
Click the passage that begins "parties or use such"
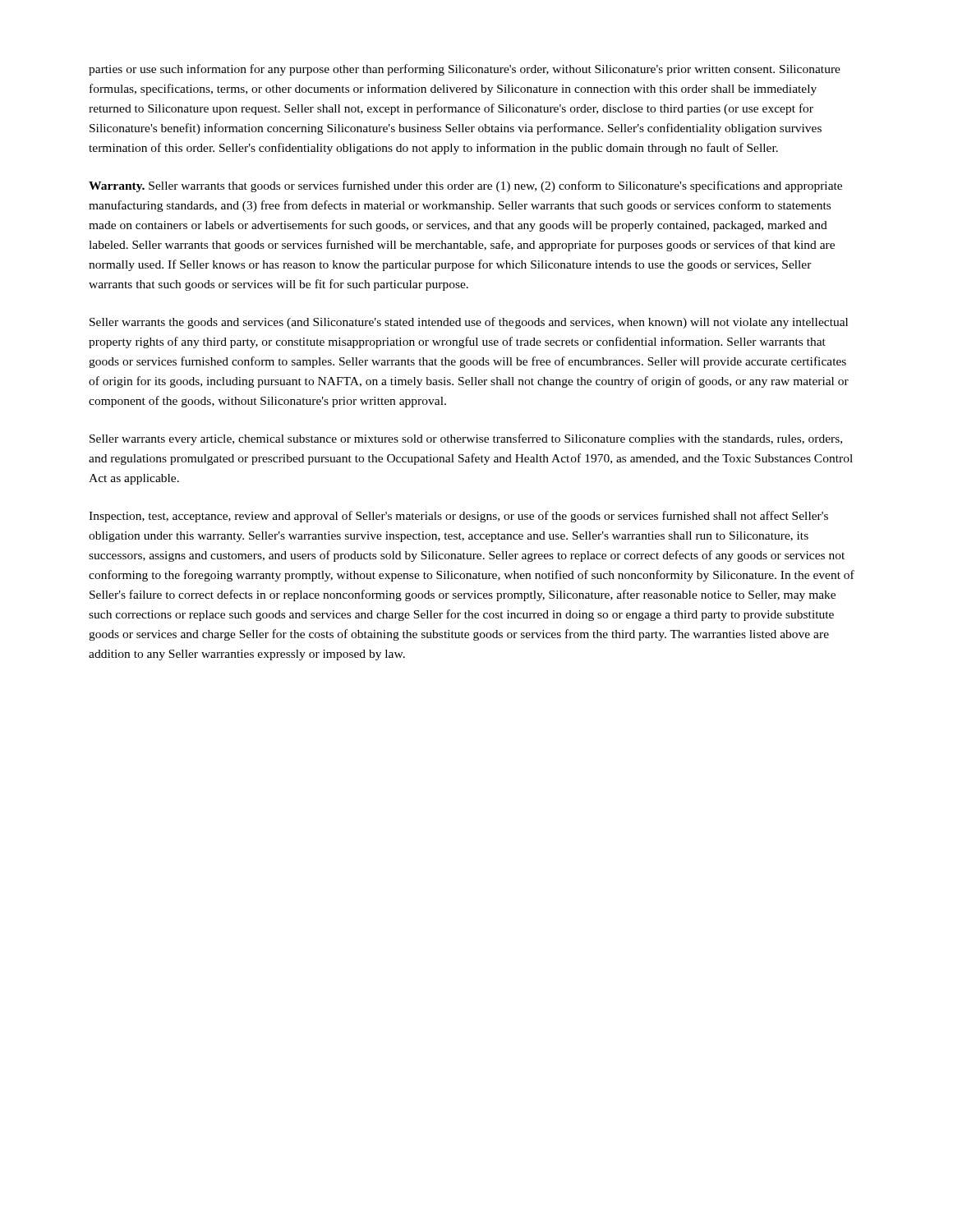pyautogui.click(x=465, y=108)
